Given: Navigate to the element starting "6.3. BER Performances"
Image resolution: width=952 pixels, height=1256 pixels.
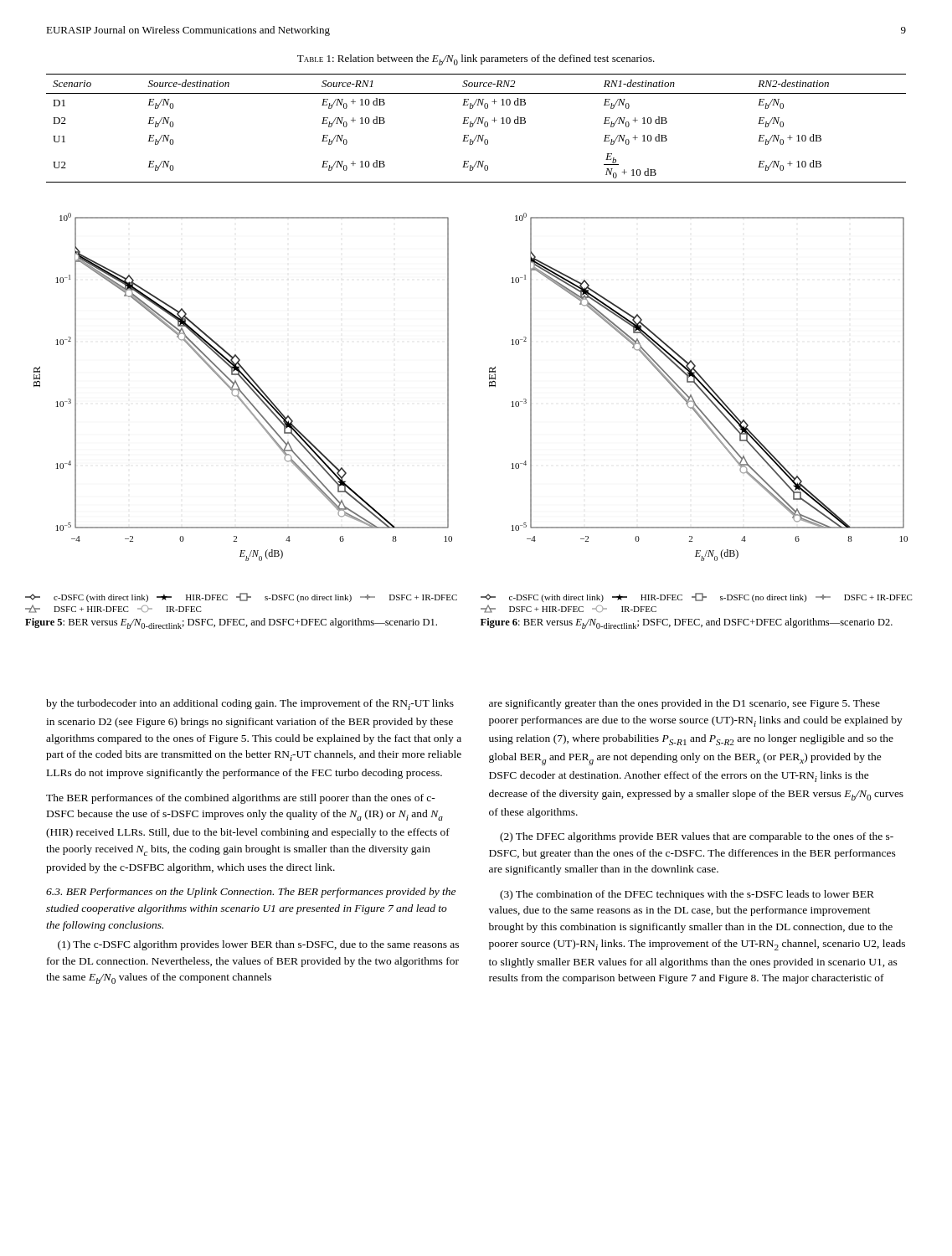Looking at the screenshot, I should pos(251,908).
